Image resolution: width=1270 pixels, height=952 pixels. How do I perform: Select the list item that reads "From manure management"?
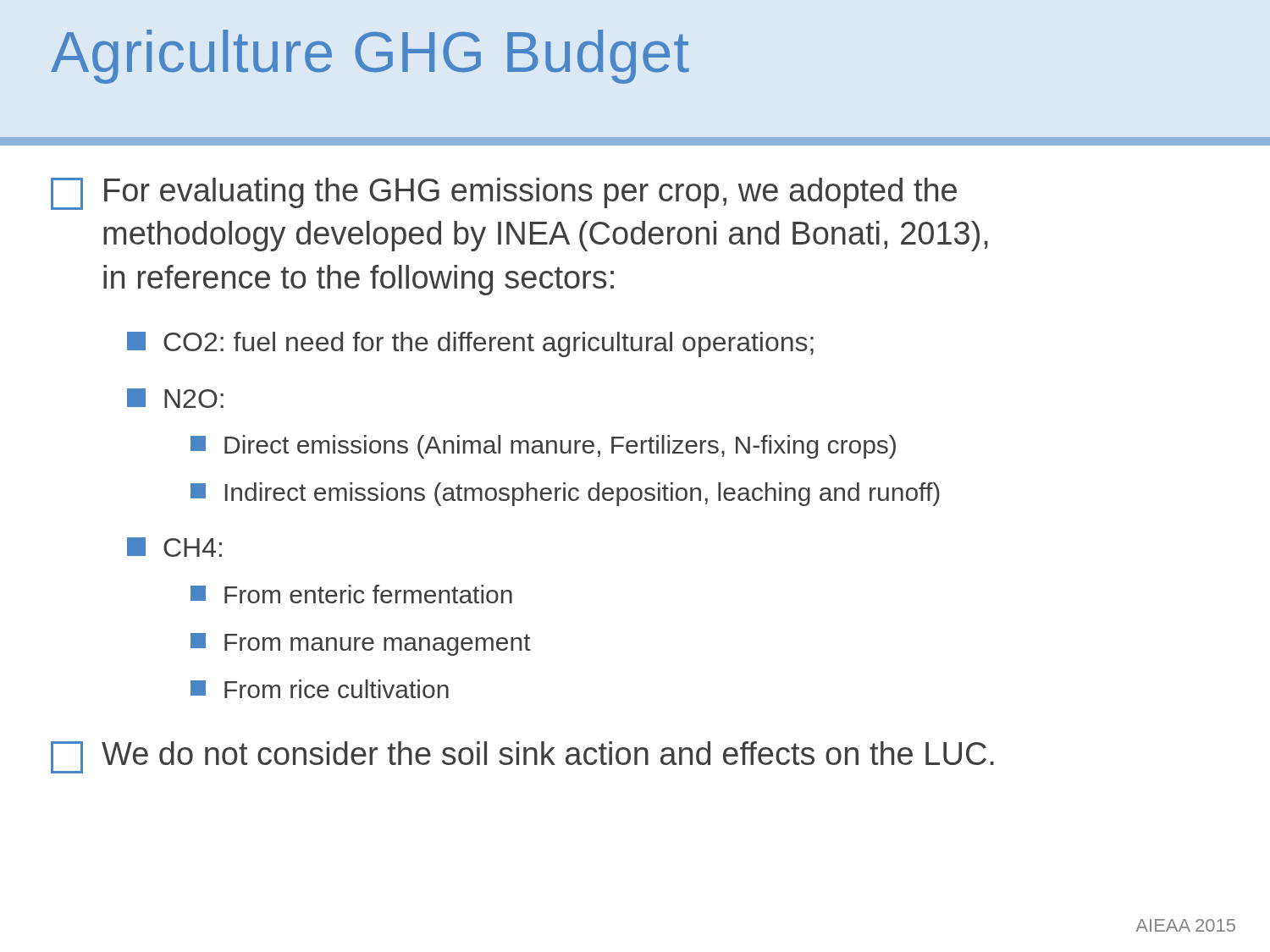[360, 643]
